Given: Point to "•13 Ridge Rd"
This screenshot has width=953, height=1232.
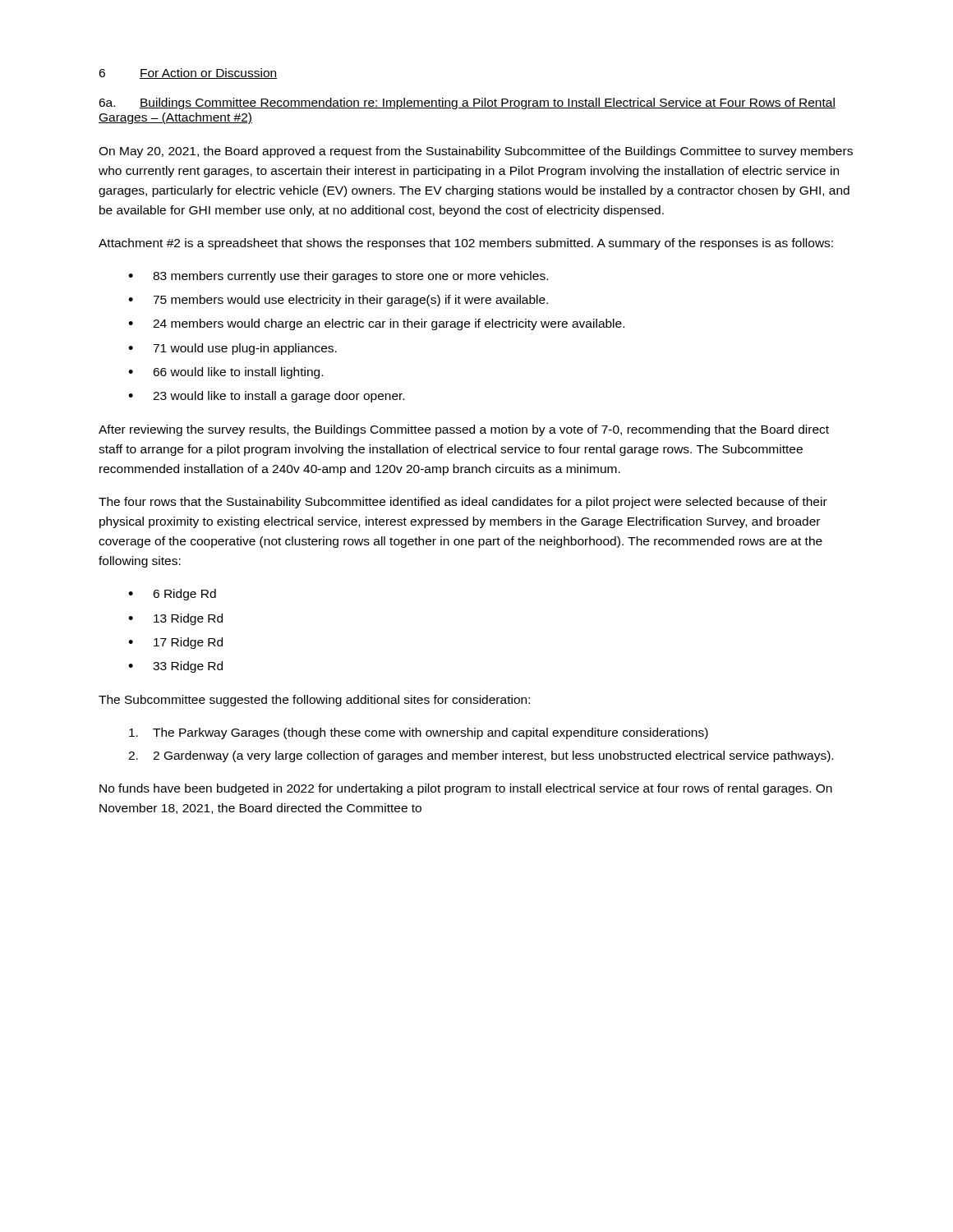Looking at the screenshot, I should point(176,619).
